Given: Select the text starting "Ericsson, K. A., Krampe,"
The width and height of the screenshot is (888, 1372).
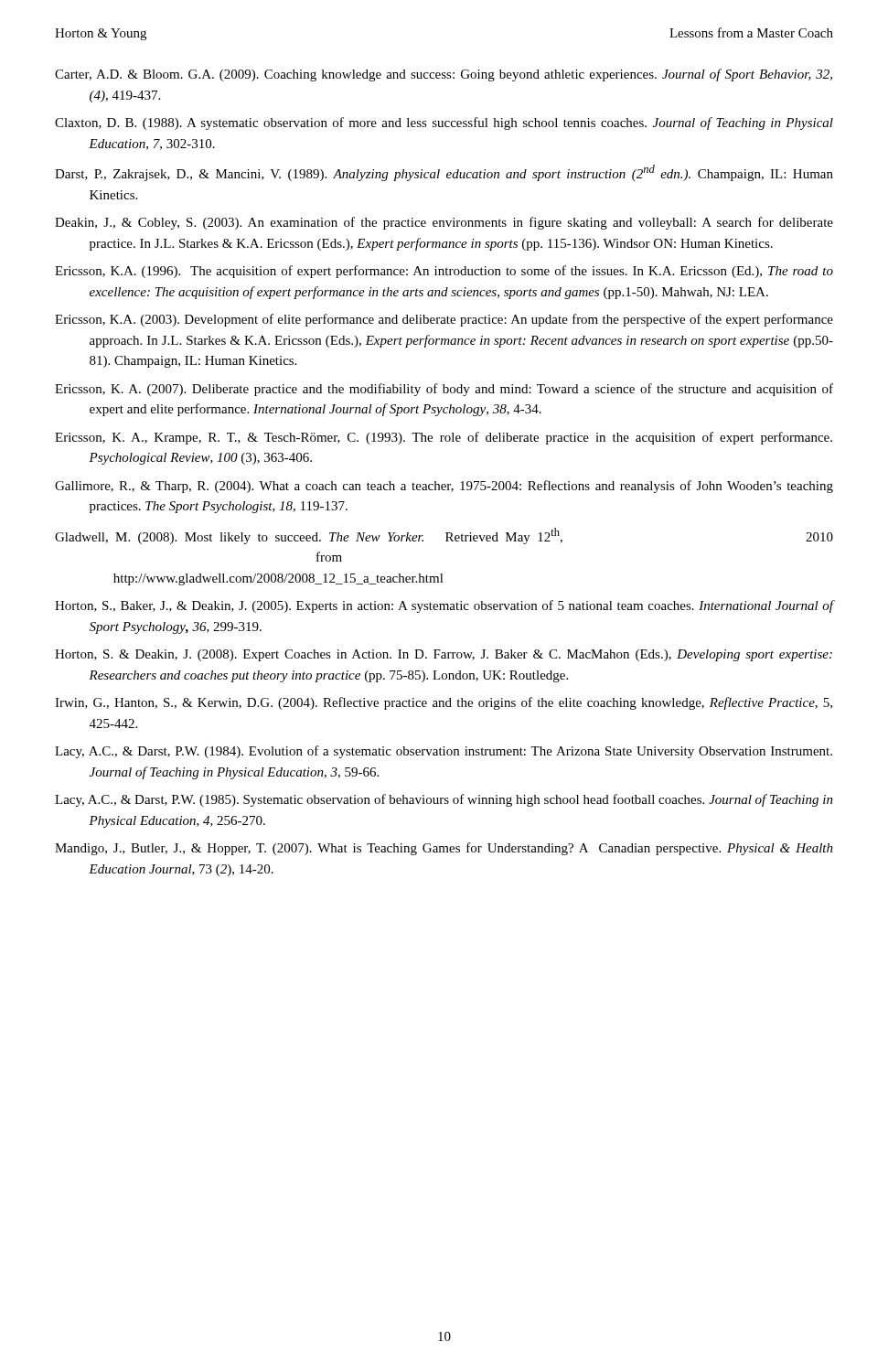Looking at the screenshot, I should [x=444, y=447].
